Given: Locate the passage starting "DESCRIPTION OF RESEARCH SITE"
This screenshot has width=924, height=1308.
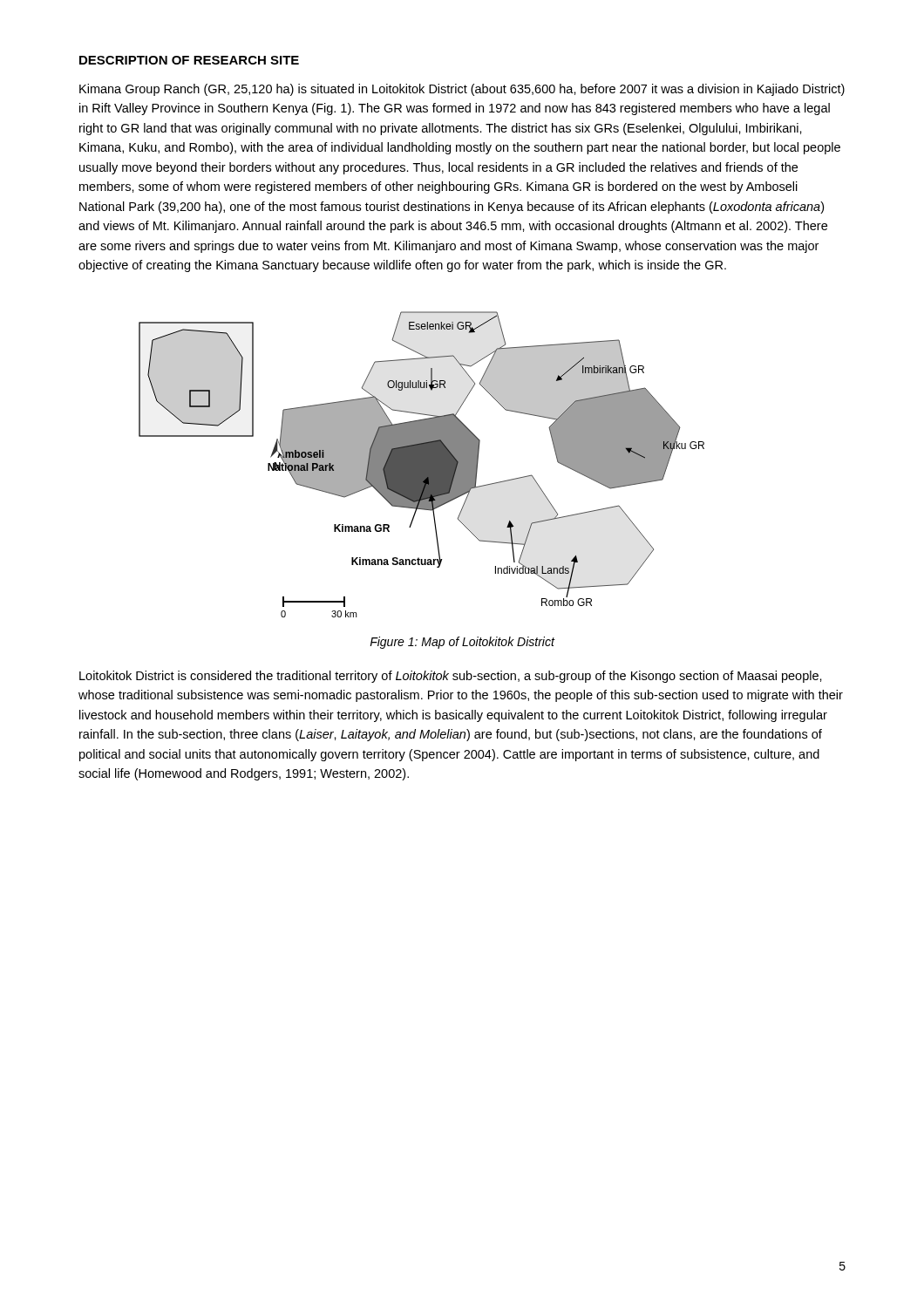Looking at the screenshot, I should 189,60.
